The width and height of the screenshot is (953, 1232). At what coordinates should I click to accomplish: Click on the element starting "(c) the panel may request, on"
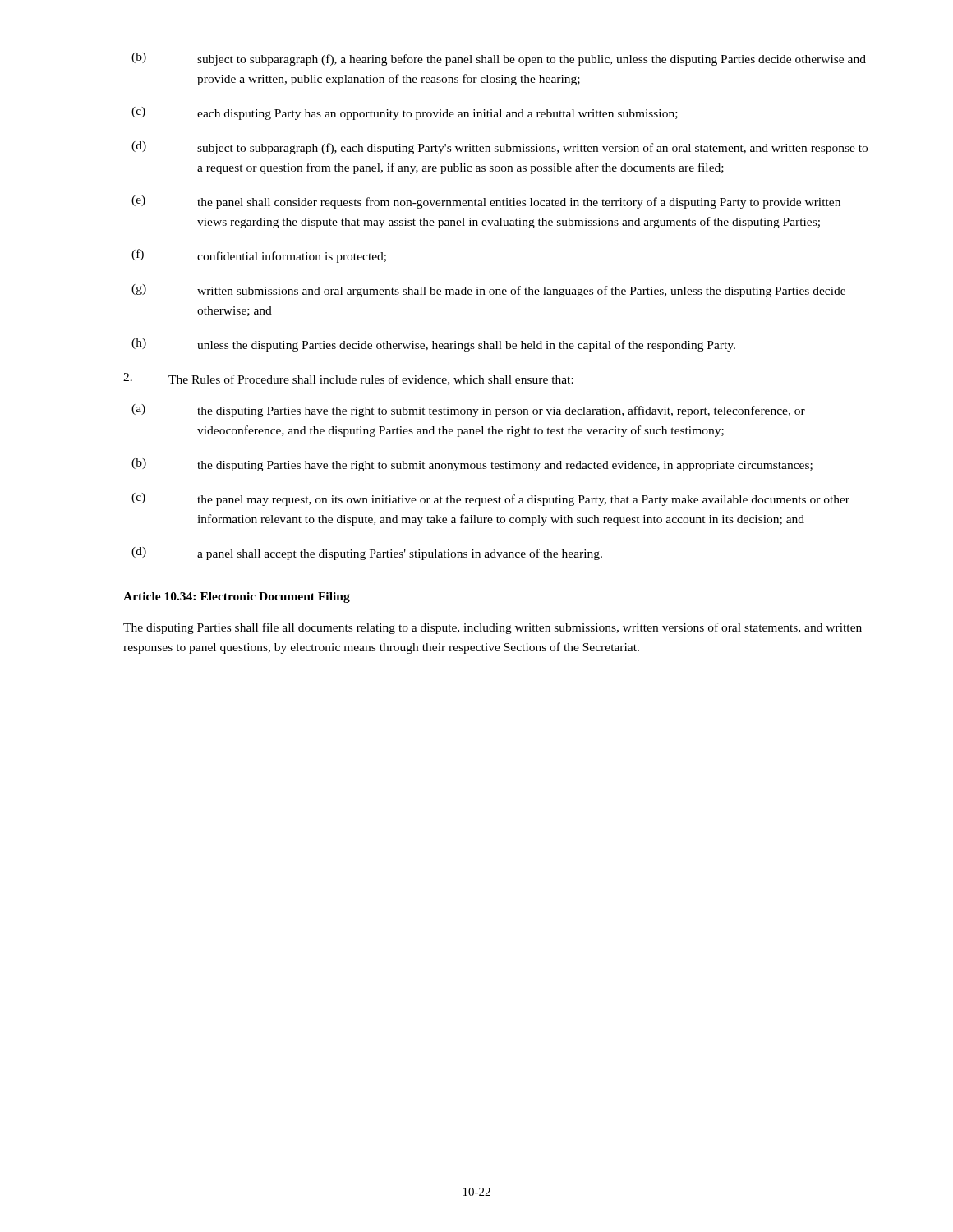[497, 509]
